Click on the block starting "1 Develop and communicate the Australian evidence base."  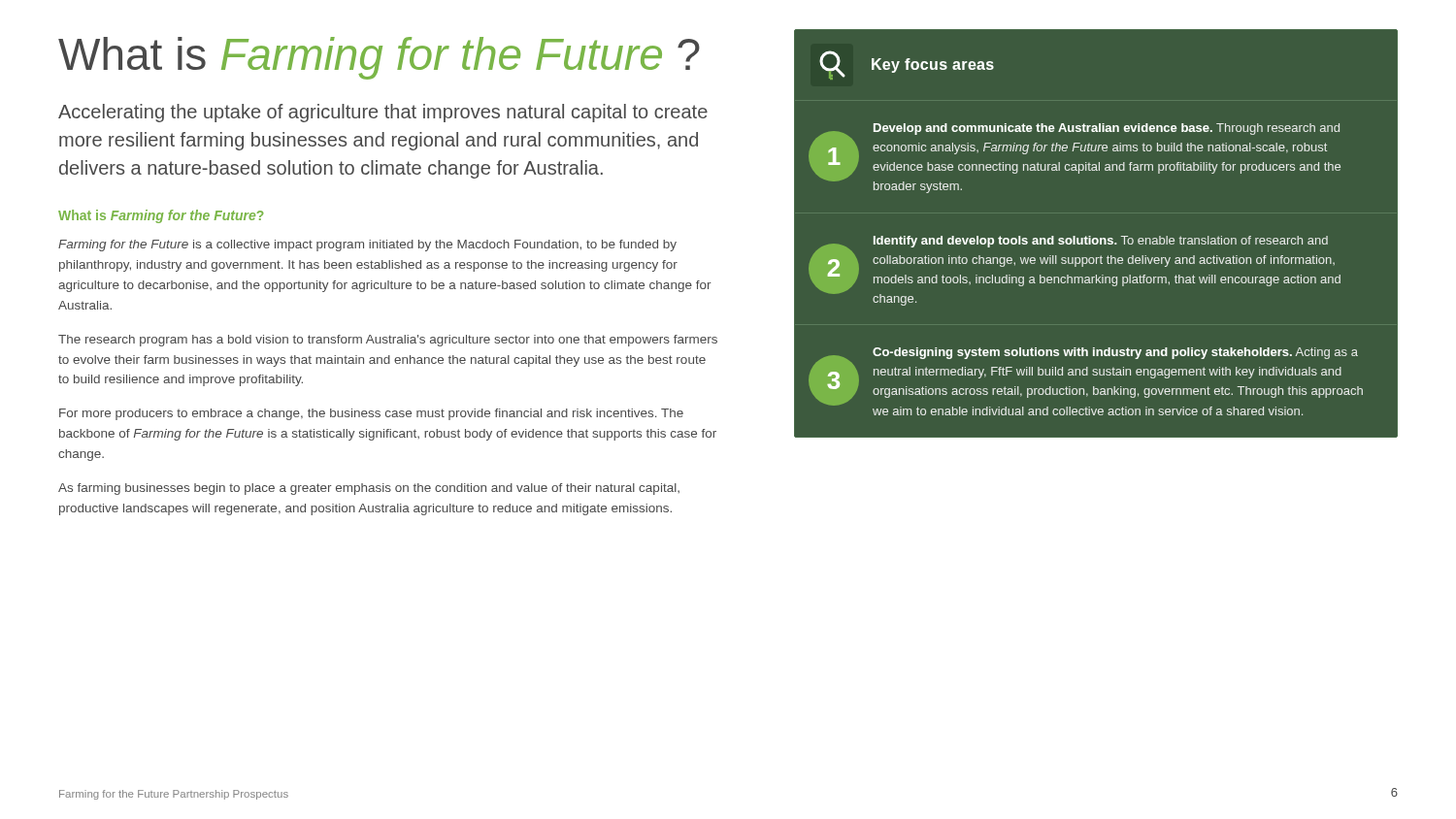point(1086,157)
